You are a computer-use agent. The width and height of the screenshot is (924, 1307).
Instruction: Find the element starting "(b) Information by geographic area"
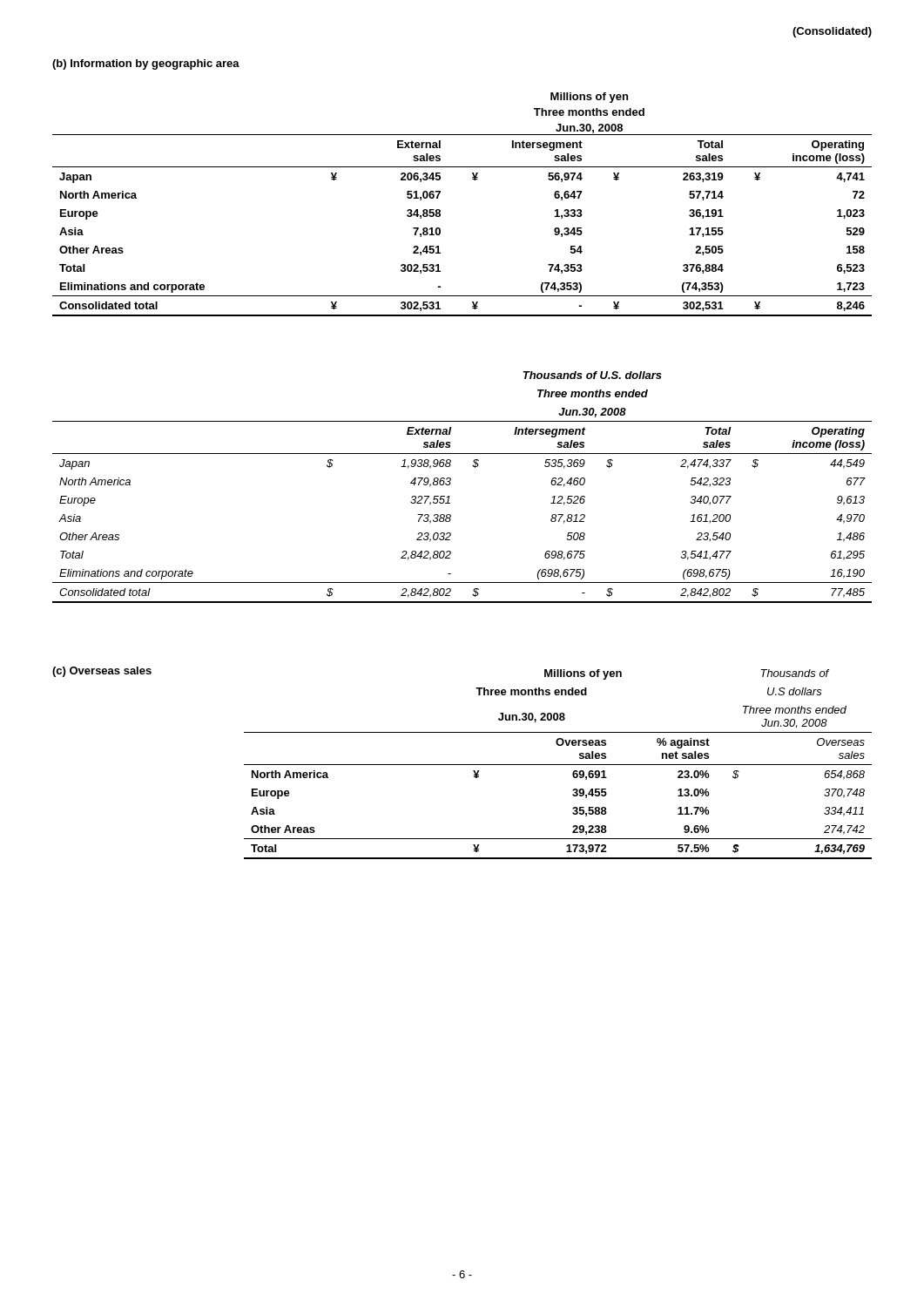(146, 63)
